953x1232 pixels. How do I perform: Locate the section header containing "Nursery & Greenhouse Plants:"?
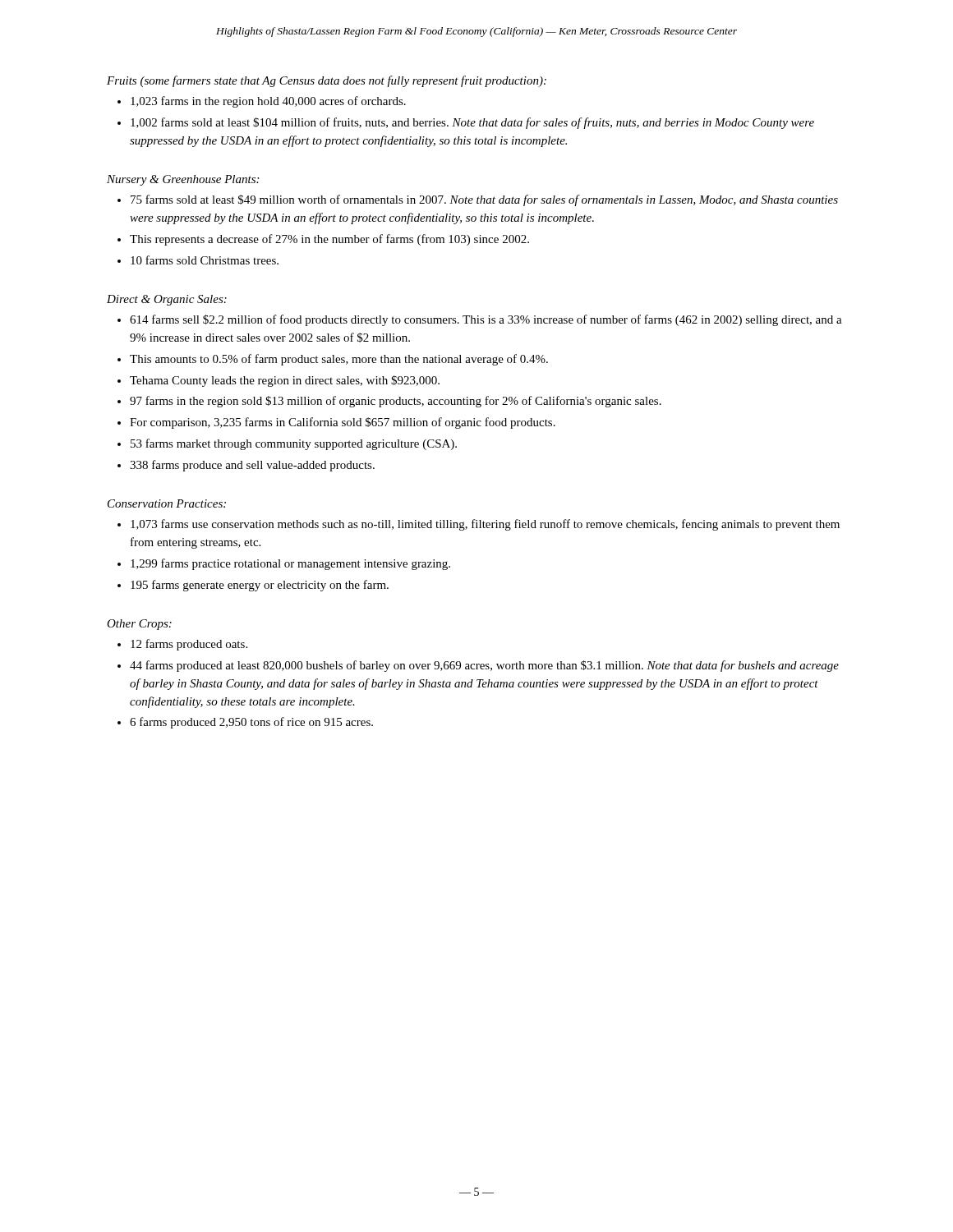183,179
